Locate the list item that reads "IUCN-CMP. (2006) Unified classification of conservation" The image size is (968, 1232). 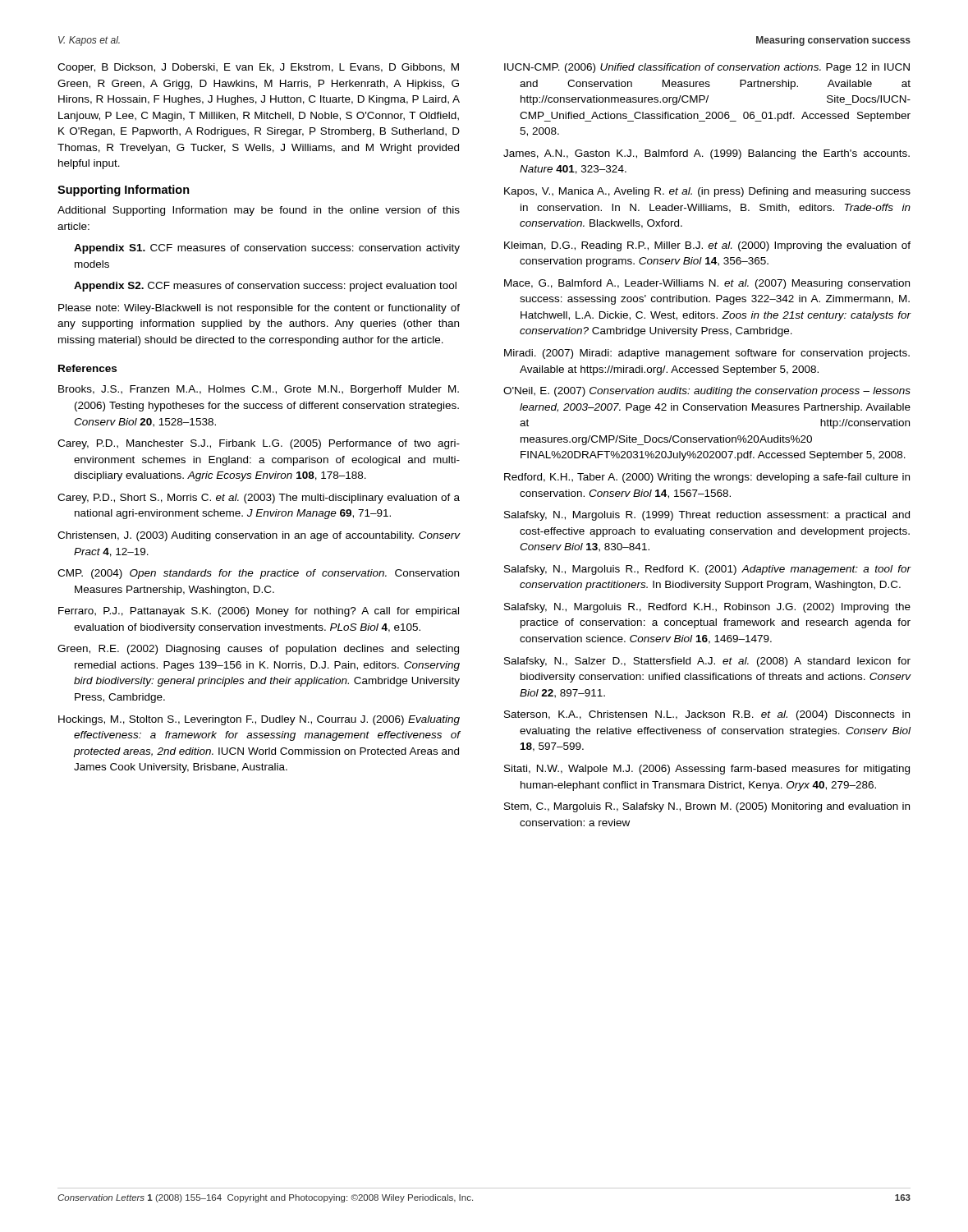point(707,99)
